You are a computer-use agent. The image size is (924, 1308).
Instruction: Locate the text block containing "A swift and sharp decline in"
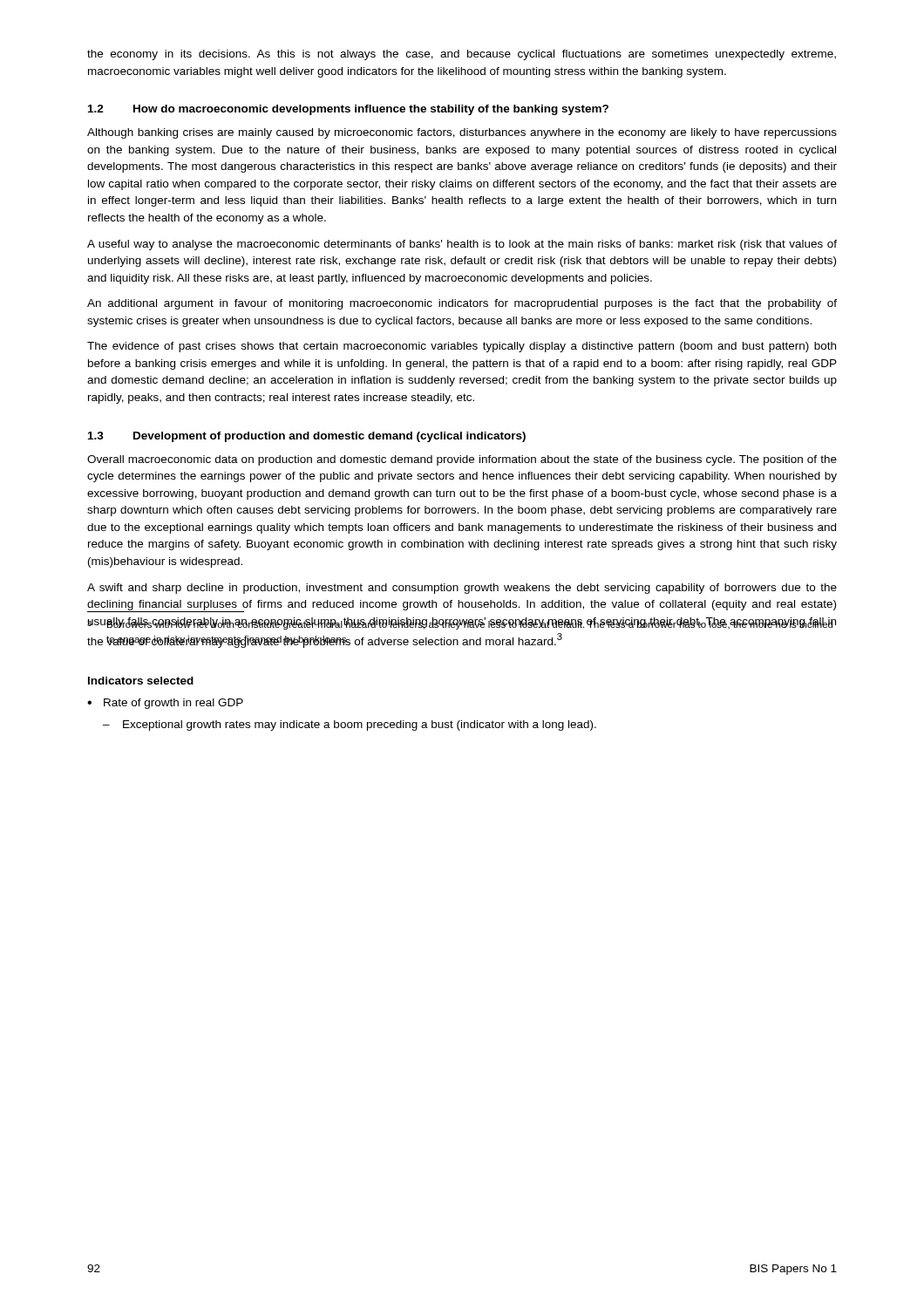pyautogui.click(x=462, y=614)
